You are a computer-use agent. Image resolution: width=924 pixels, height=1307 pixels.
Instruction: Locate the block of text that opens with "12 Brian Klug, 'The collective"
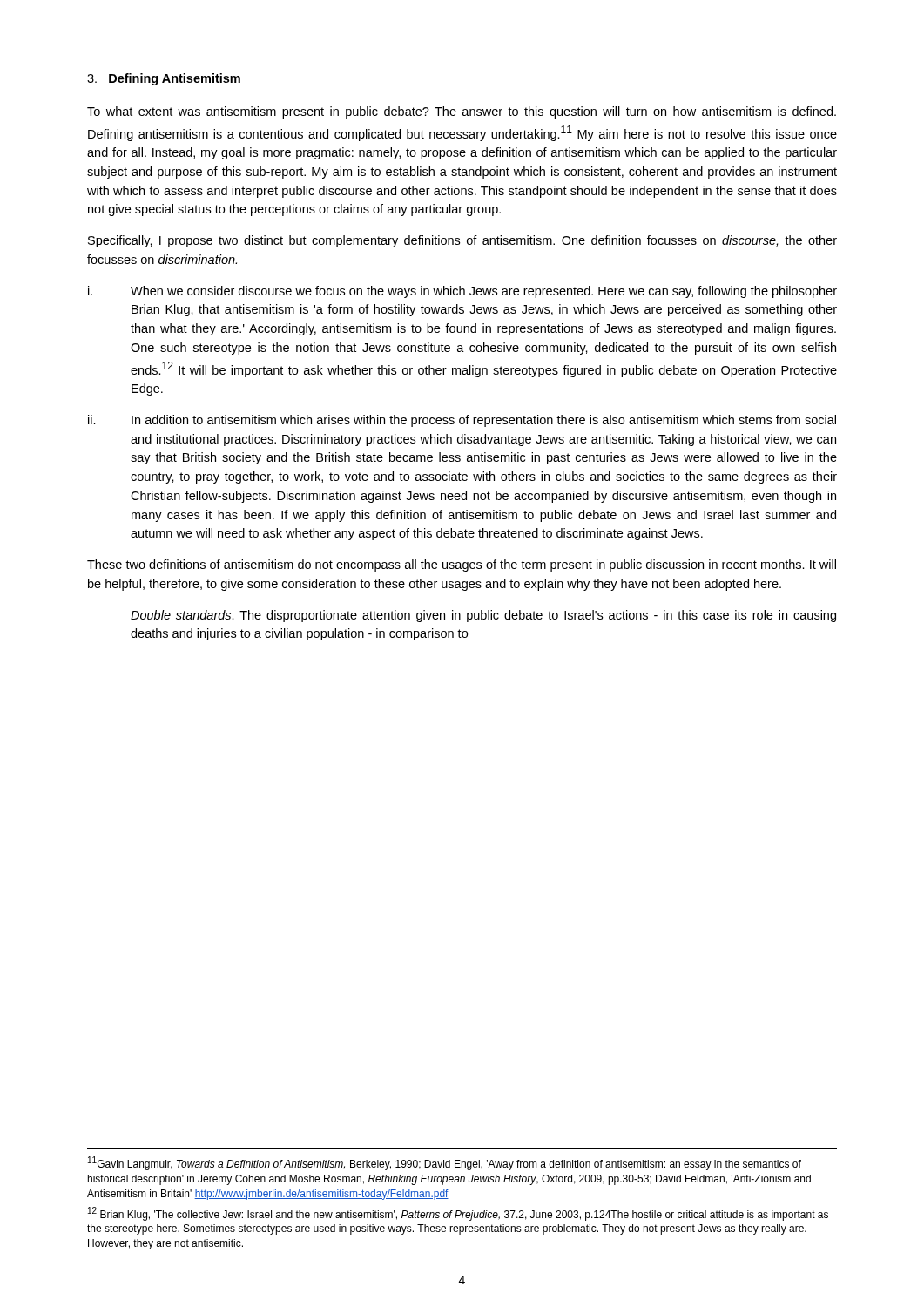coord(458,1228)
